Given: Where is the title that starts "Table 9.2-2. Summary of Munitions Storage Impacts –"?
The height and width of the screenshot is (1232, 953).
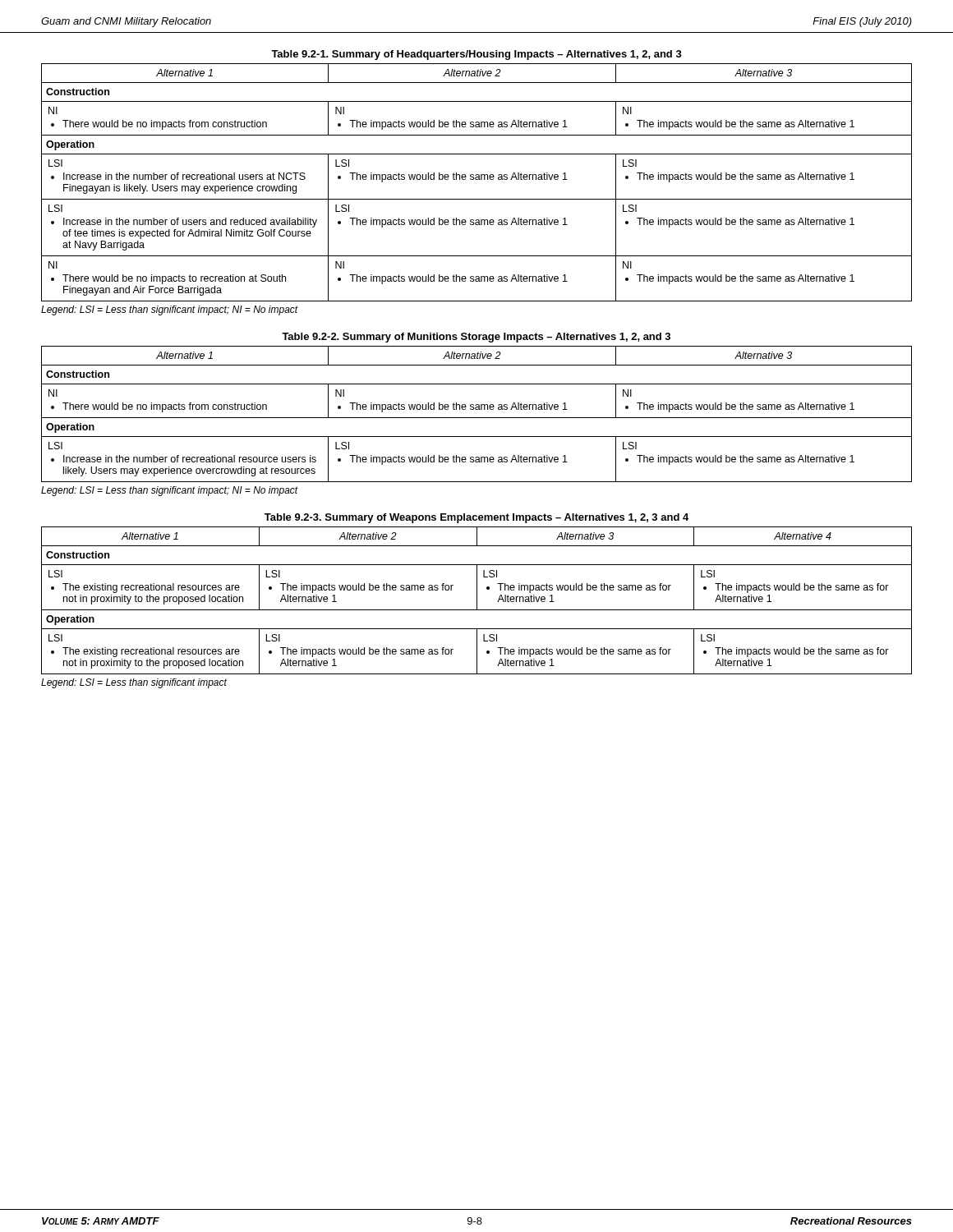Looking at the screenshot, I should [x=476, y=336].
